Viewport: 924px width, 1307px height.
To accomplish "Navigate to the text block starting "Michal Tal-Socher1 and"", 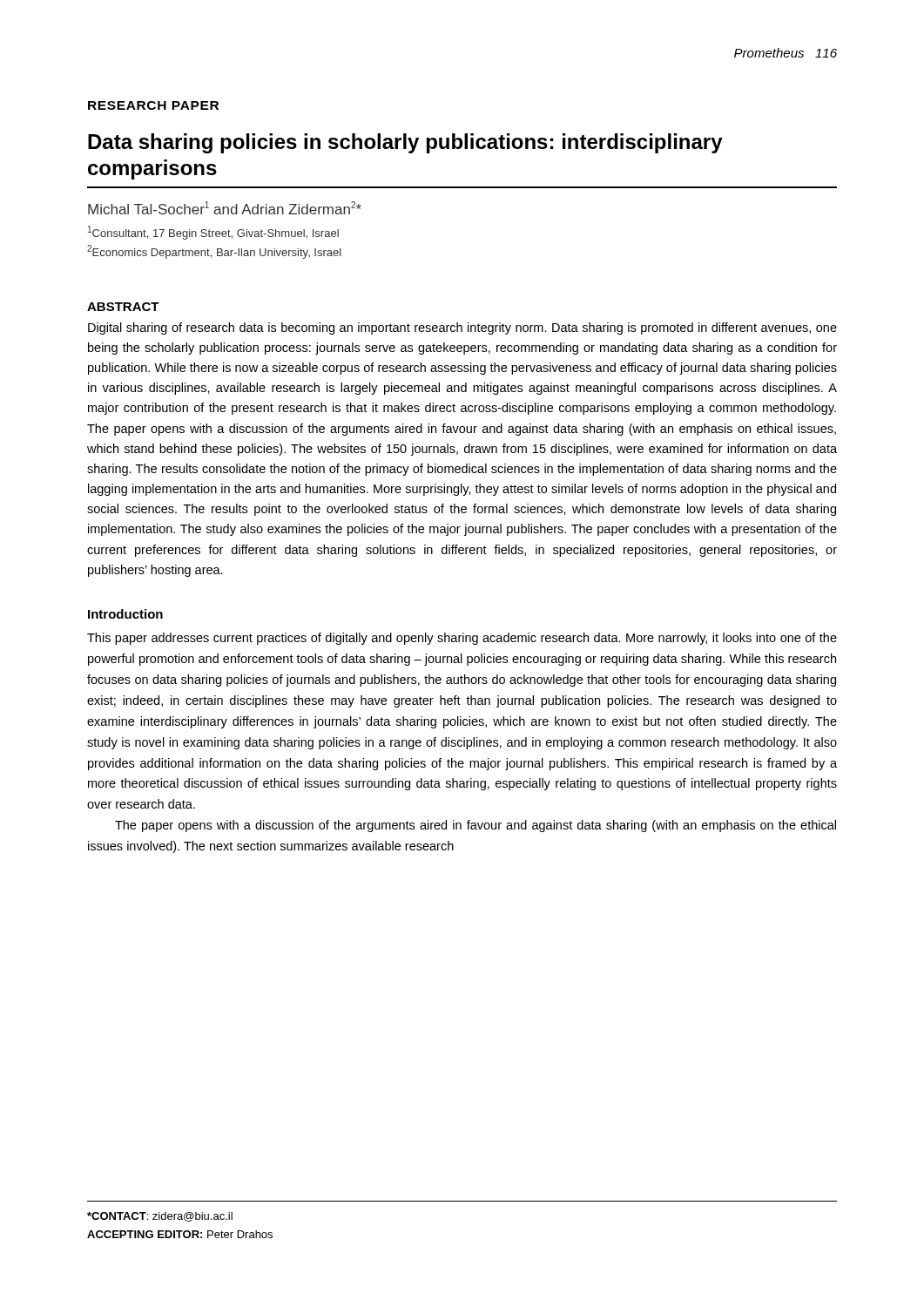I will (224, 209).
